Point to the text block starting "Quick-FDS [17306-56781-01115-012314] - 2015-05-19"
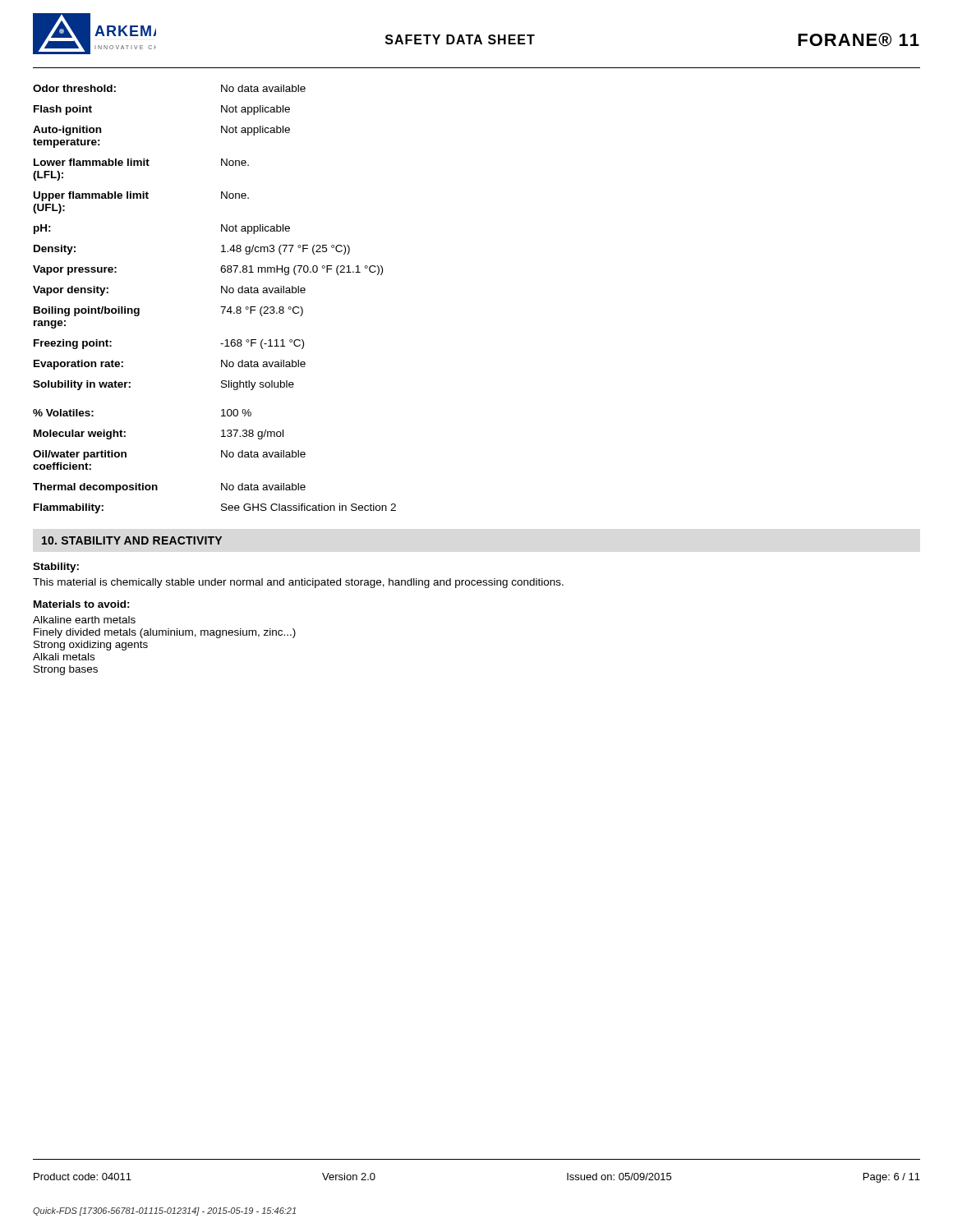953x1232 pixels. 164,1211
